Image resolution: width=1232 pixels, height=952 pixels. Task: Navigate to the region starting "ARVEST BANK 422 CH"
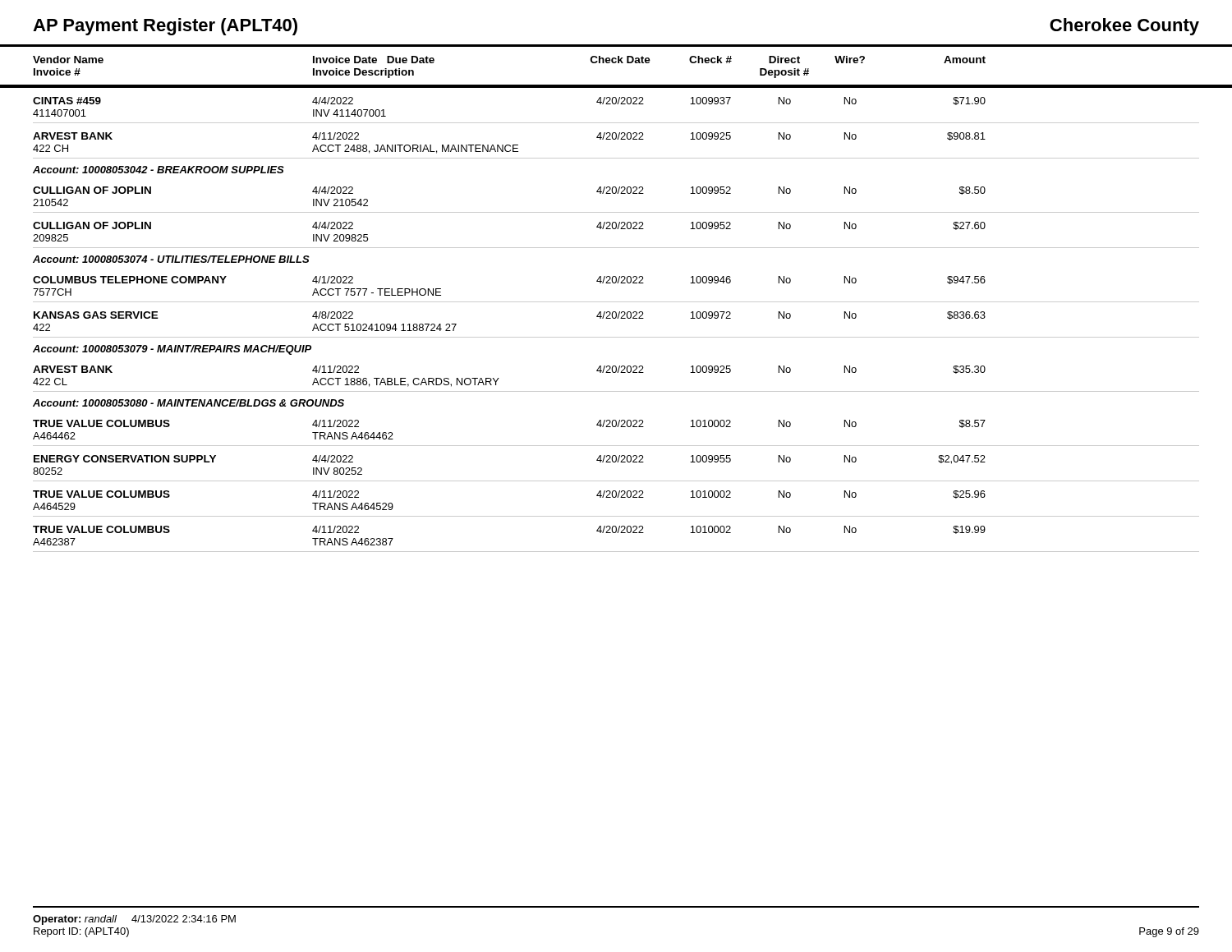(509, 142)
